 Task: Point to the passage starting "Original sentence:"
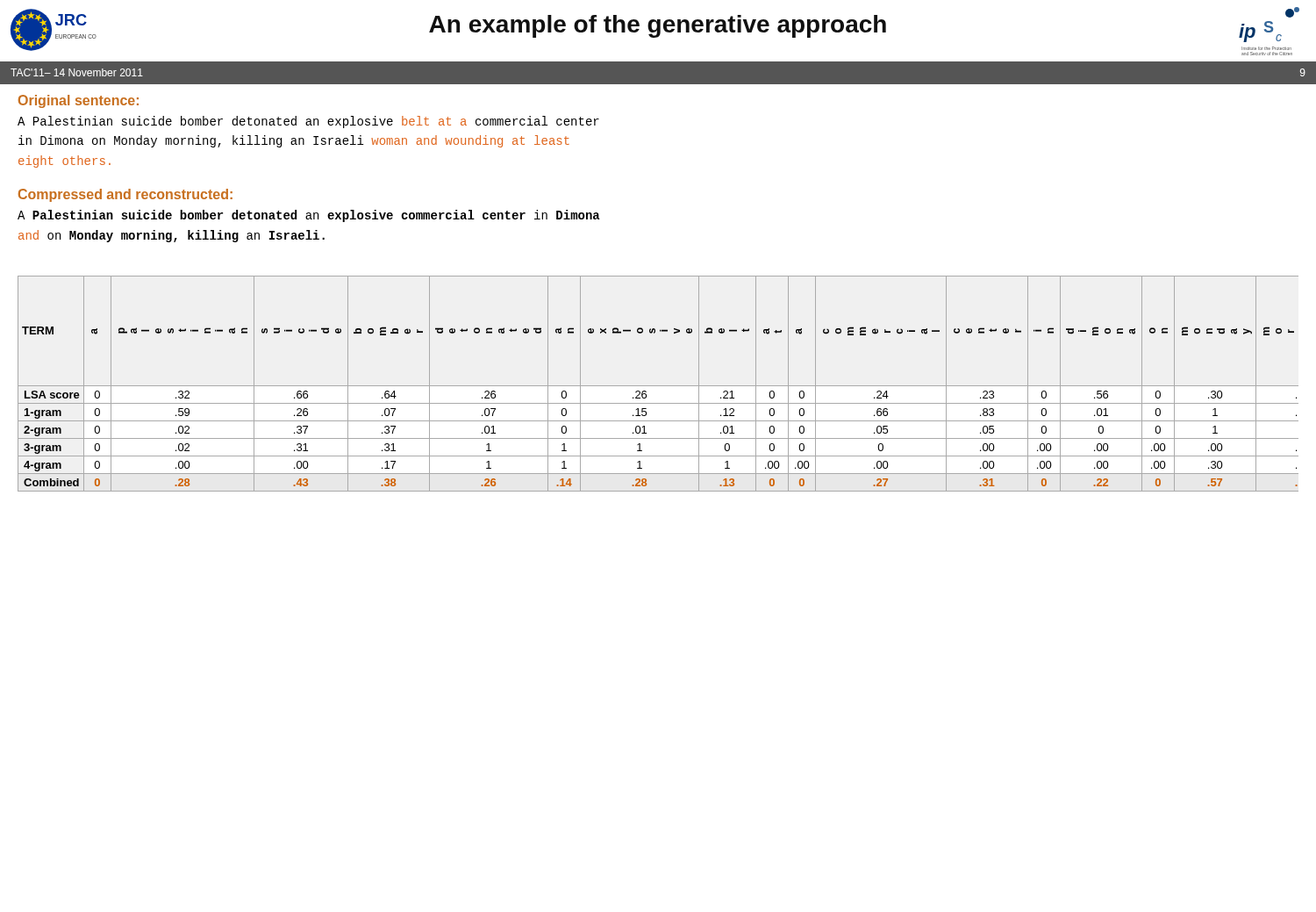(x=79, y=101)
